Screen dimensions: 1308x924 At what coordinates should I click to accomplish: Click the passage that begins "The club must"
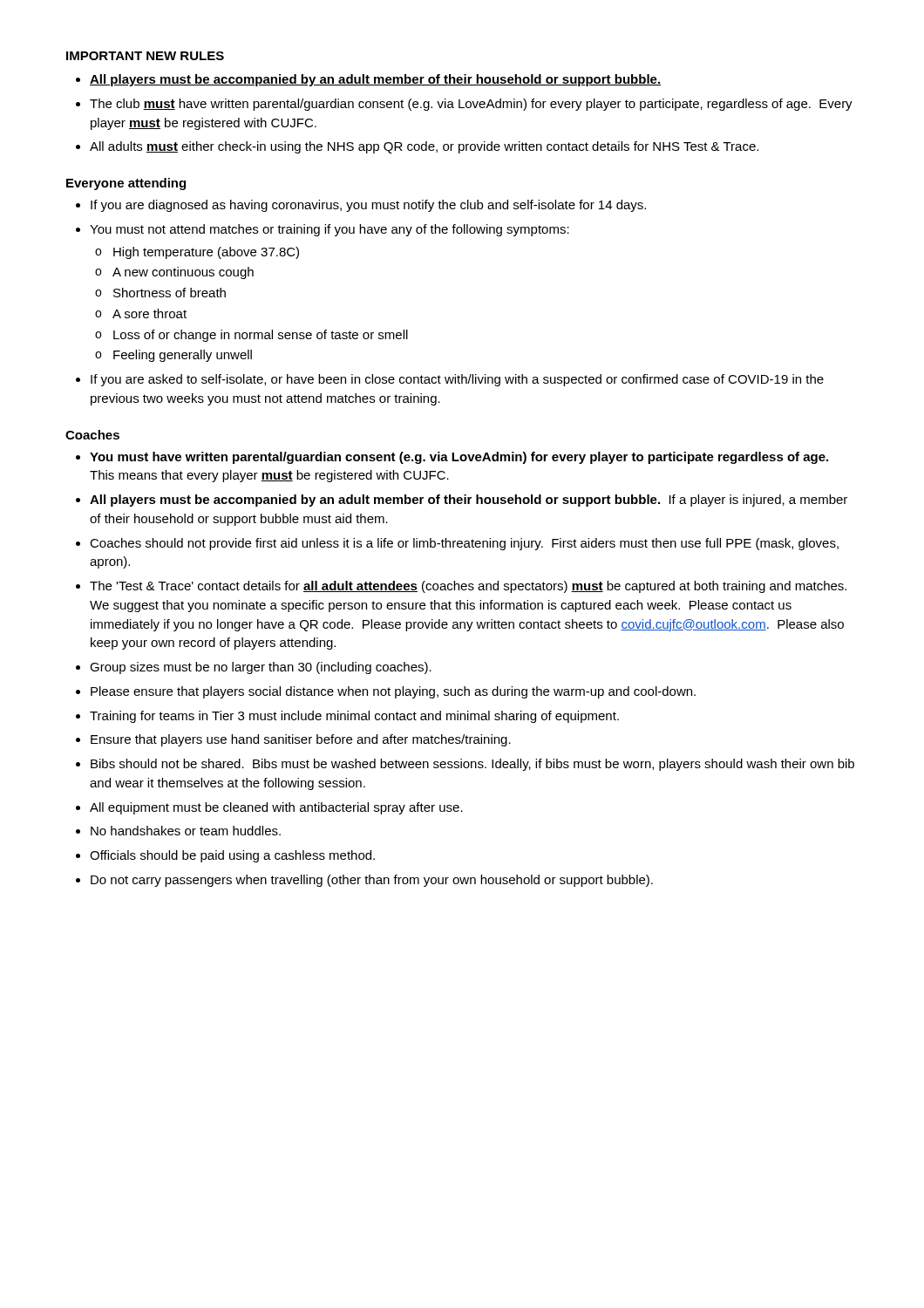tap(471, 113)
